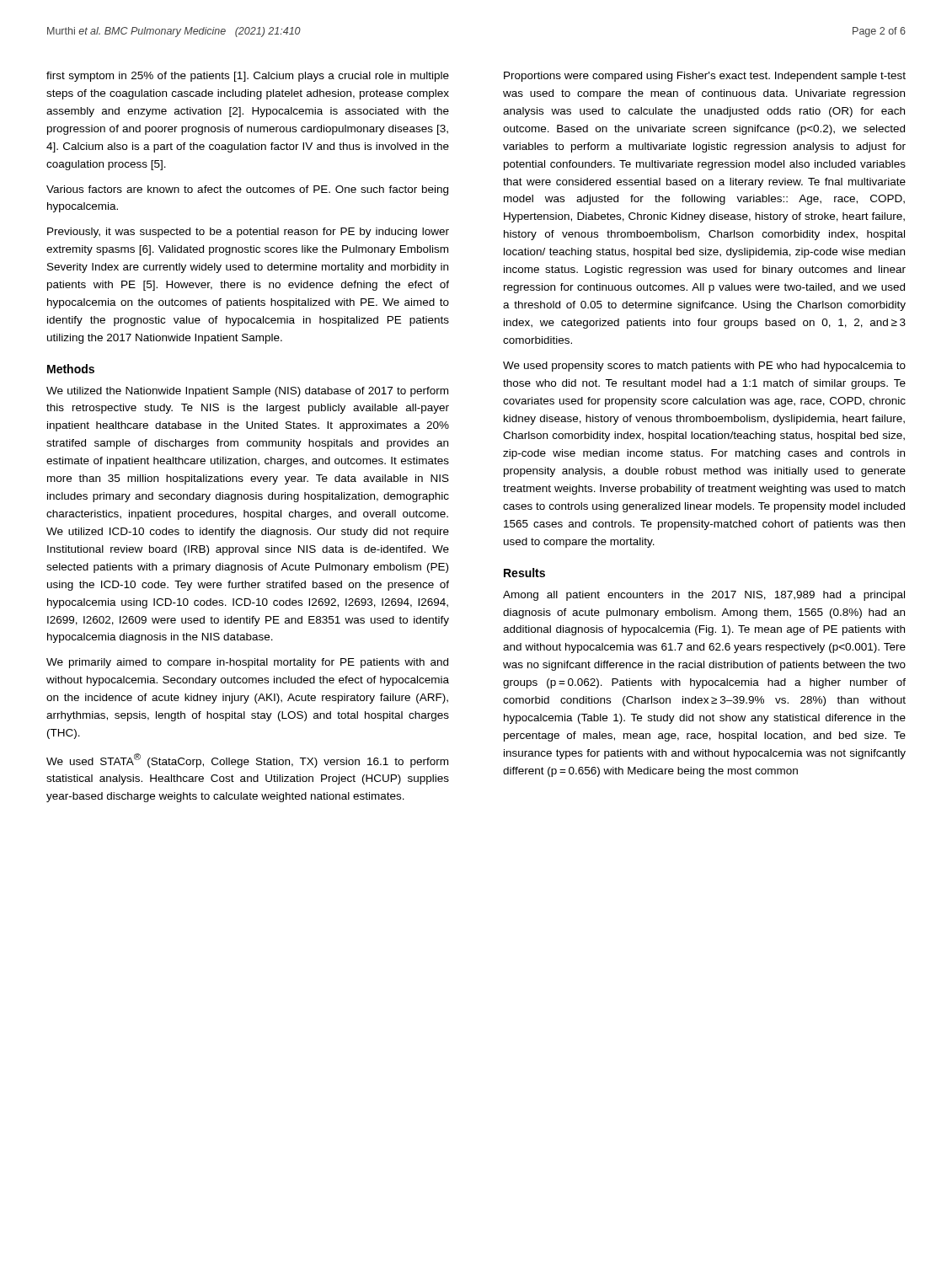Click the passage that begins "We utilized the Nationwide"
The image size is (952, 1264).
[248, 514]
